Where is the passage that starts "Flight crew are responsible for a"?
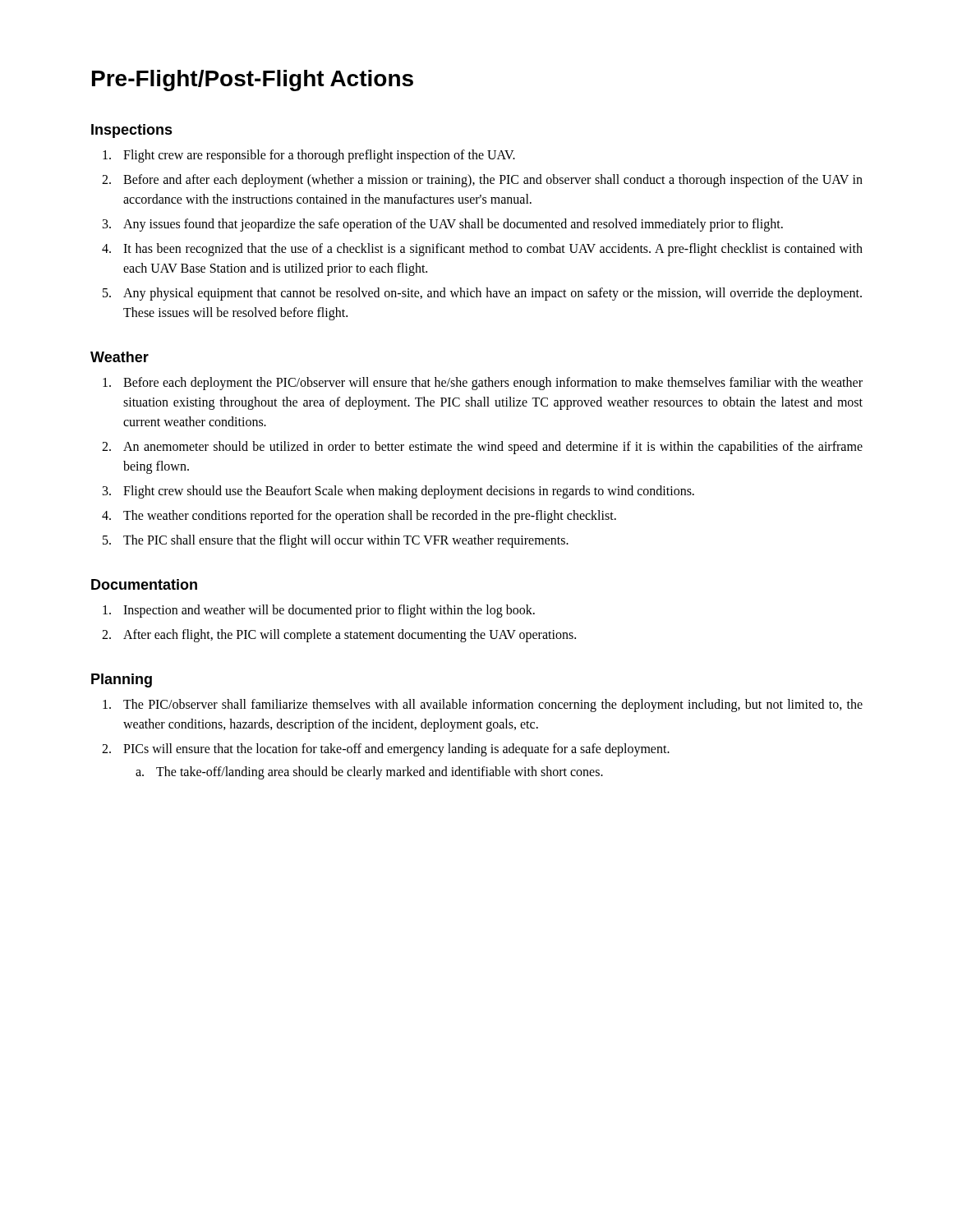Screen dimensions: 1232x953 coord(319,155)
